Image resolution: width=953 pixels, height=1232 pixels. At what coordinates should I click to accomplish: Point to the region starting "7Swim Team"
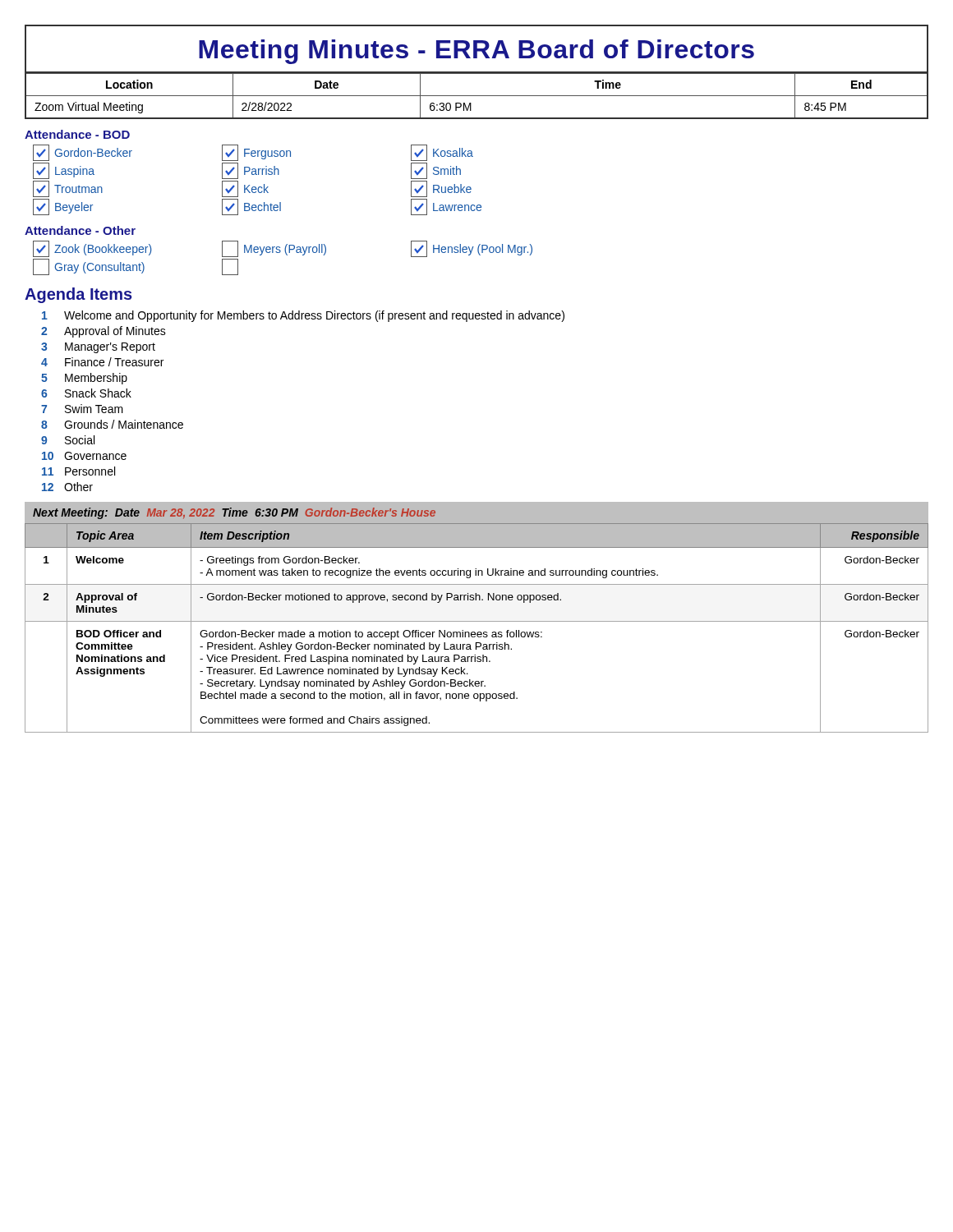82,409
